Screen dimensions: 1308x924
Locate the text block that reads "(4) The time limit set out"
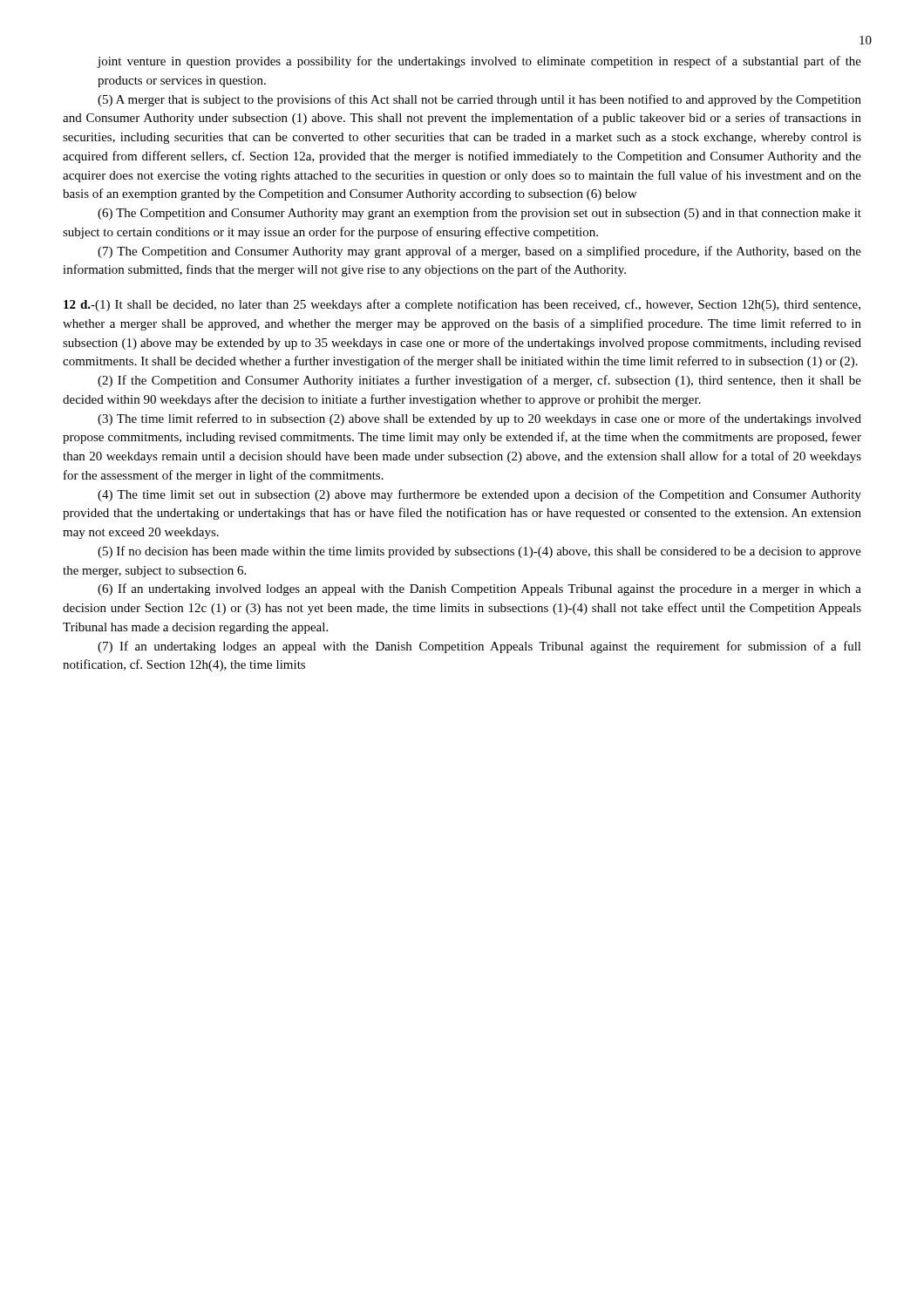(x=462, y=514)
